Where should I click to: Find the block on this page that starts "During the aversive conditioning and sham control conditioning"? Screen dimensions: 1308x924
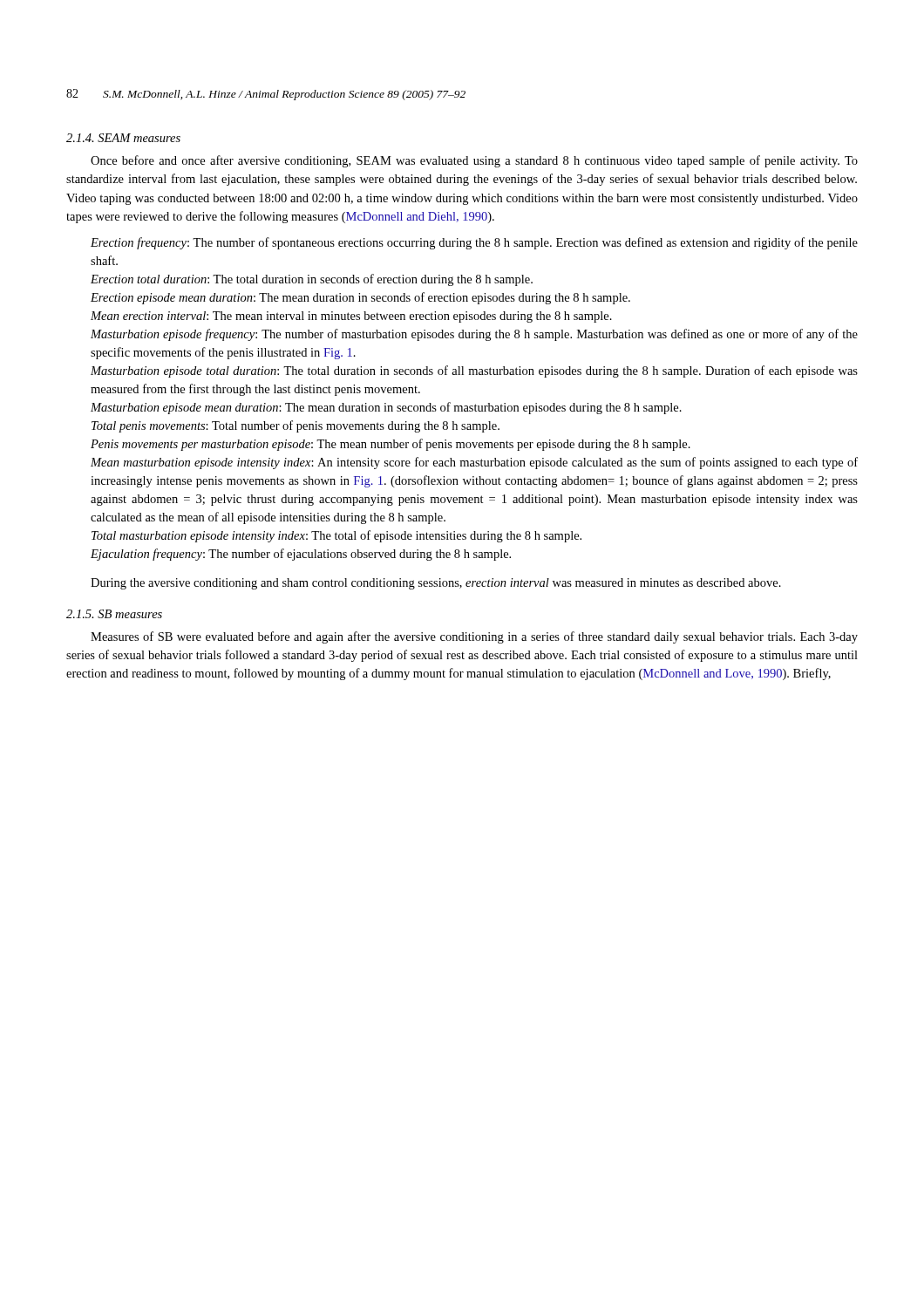click(436, 583)
